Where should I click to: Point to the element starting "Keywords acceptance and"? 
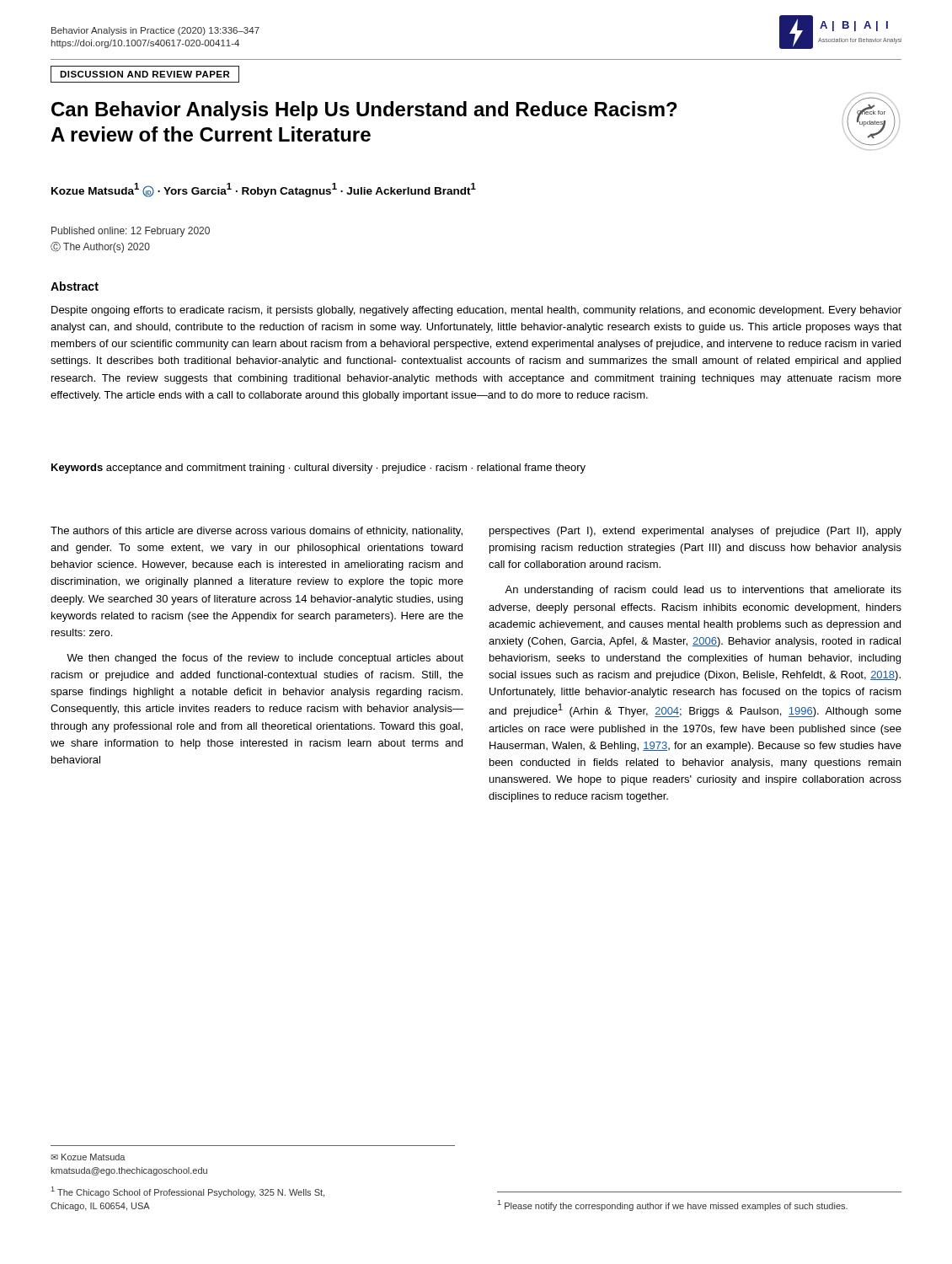476,467
